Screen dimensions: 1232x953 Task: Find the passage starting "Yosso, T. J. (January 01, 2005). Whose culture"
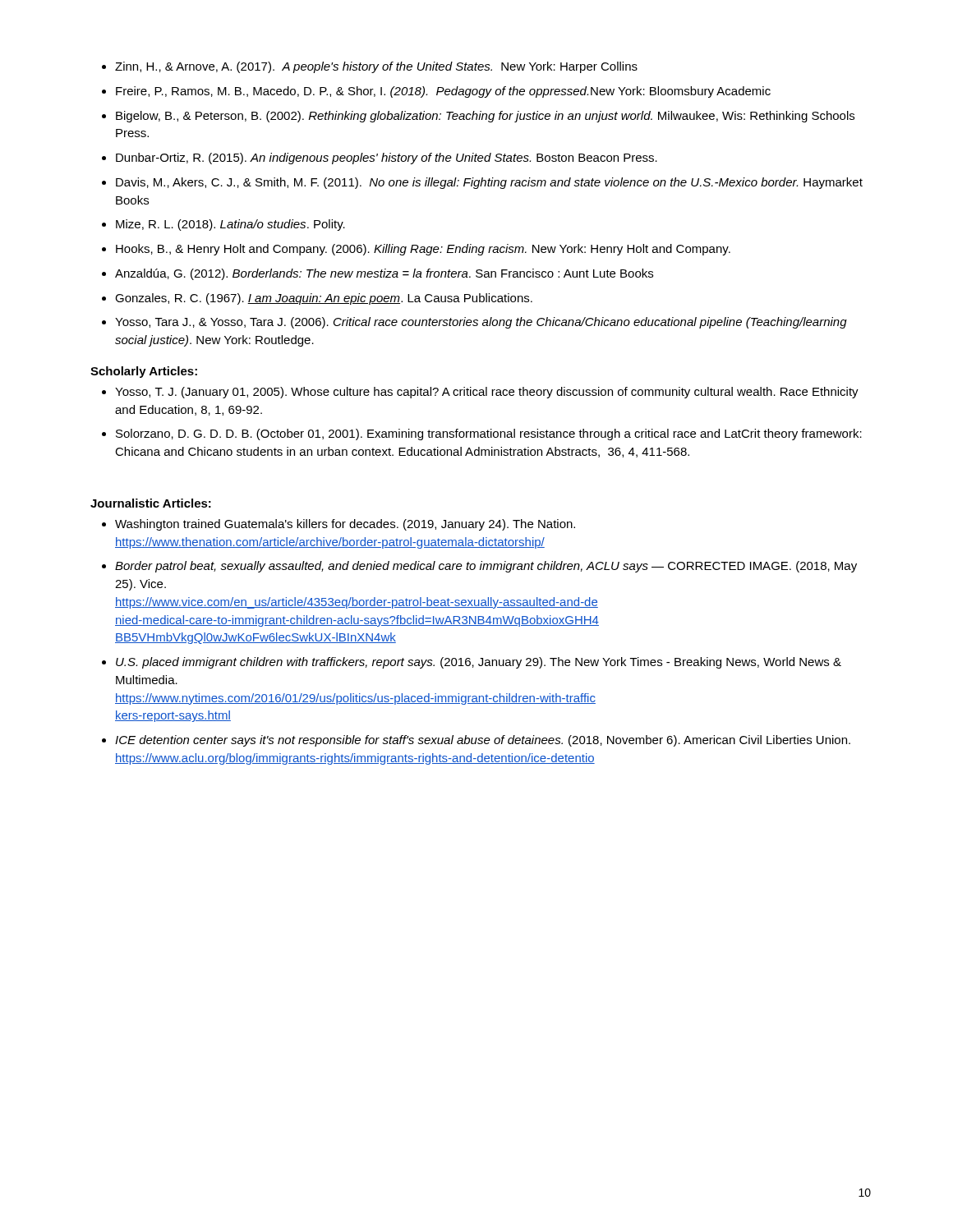(487, 400)
